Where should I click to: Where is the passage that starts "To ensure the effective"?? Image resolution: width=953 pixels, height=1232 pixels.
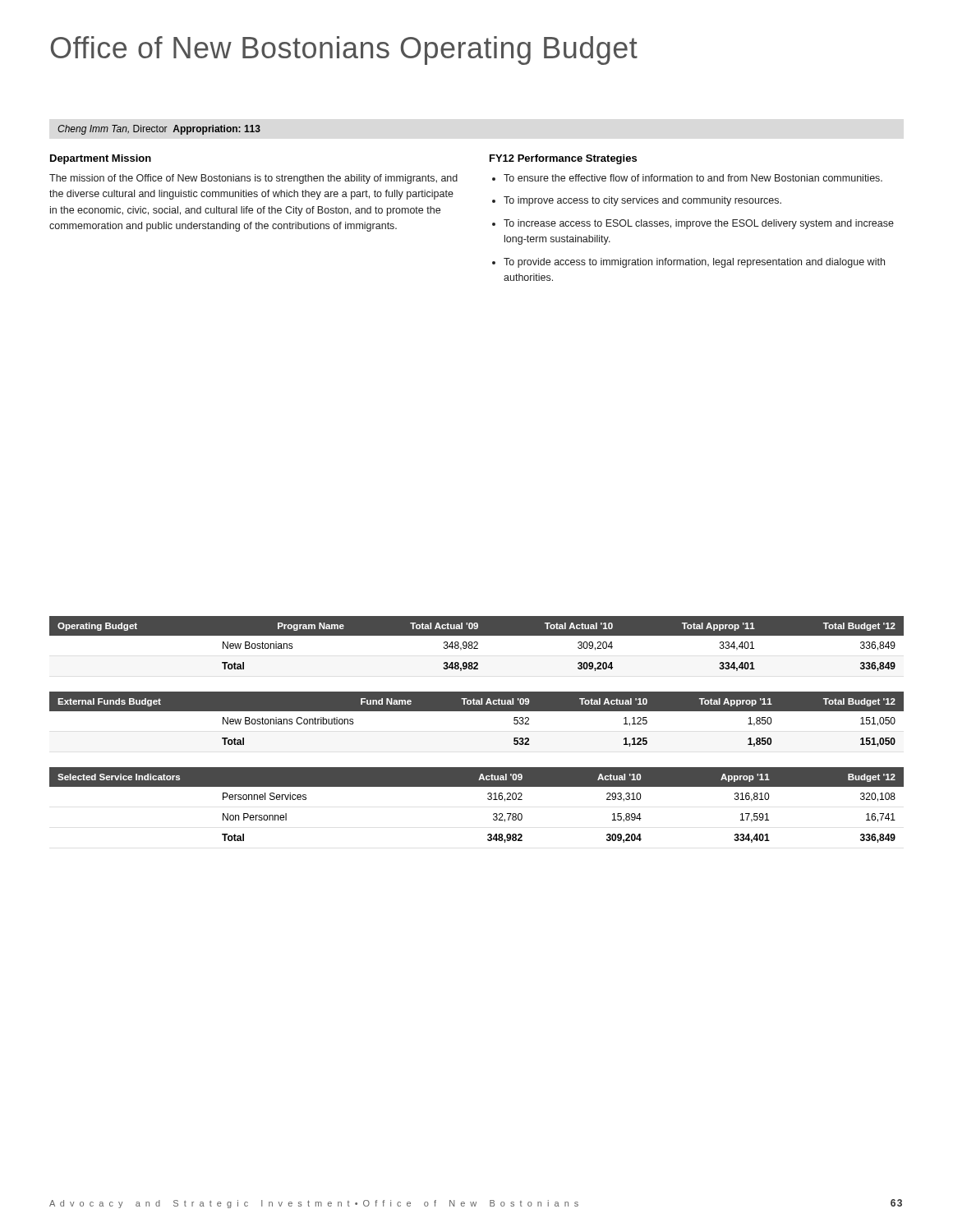pyautogui.click(x=693, y=178)
